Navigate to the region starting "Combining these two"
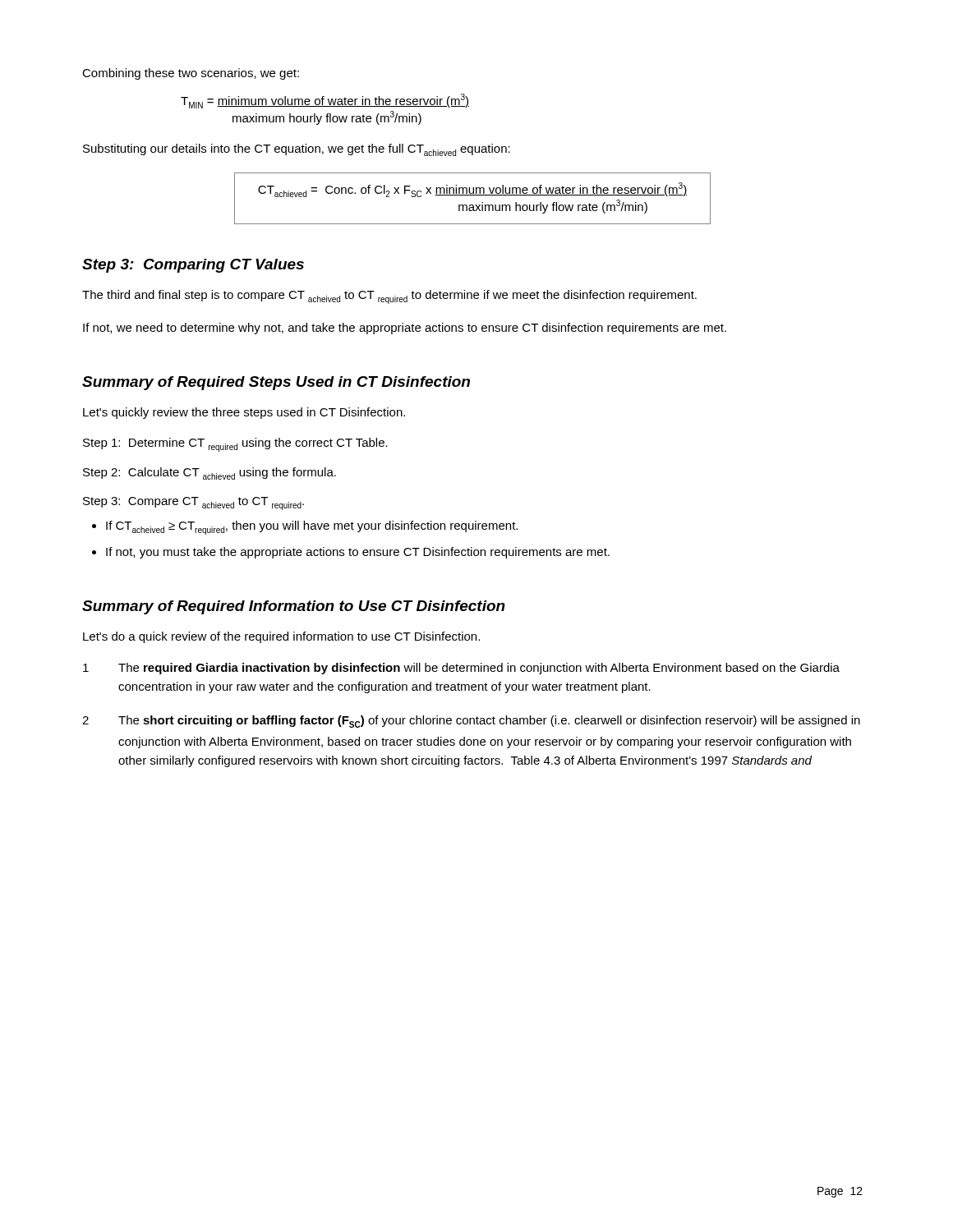 191,73
